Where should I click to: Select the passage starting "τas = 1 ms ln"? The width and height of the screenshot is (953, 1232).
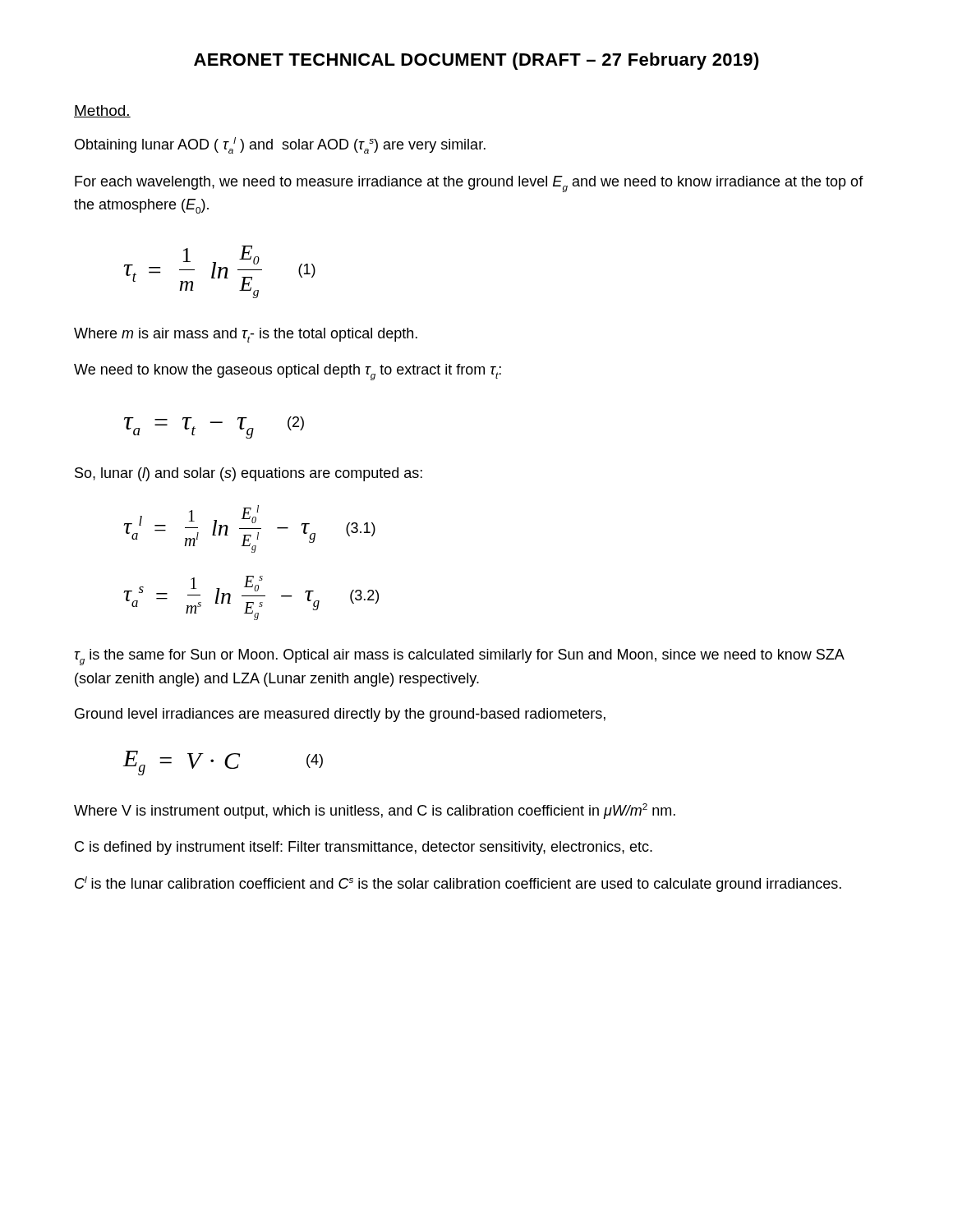pos(251,596)
